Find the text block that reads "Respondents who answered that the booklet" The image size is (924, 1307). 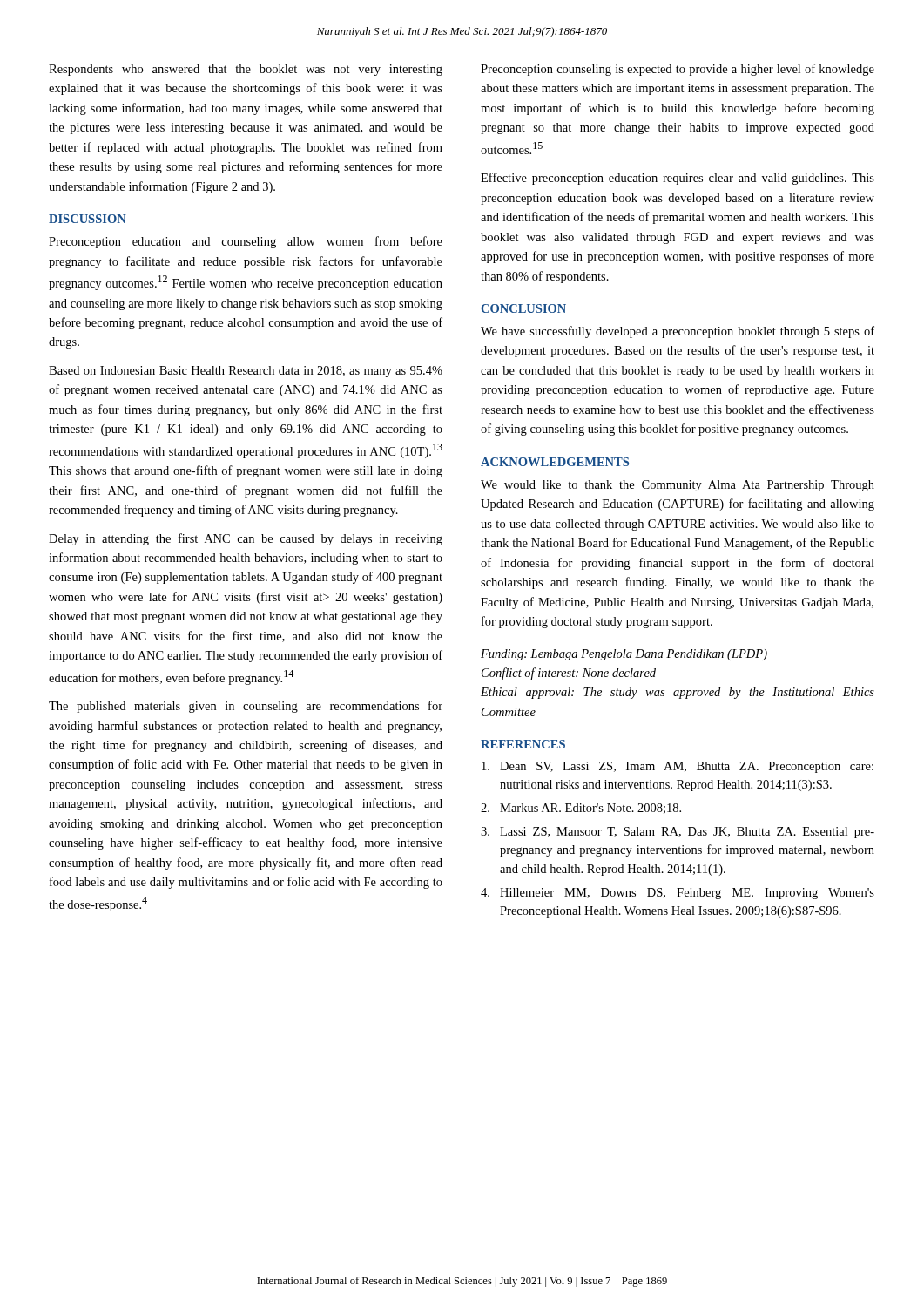(x=246, y=128)
